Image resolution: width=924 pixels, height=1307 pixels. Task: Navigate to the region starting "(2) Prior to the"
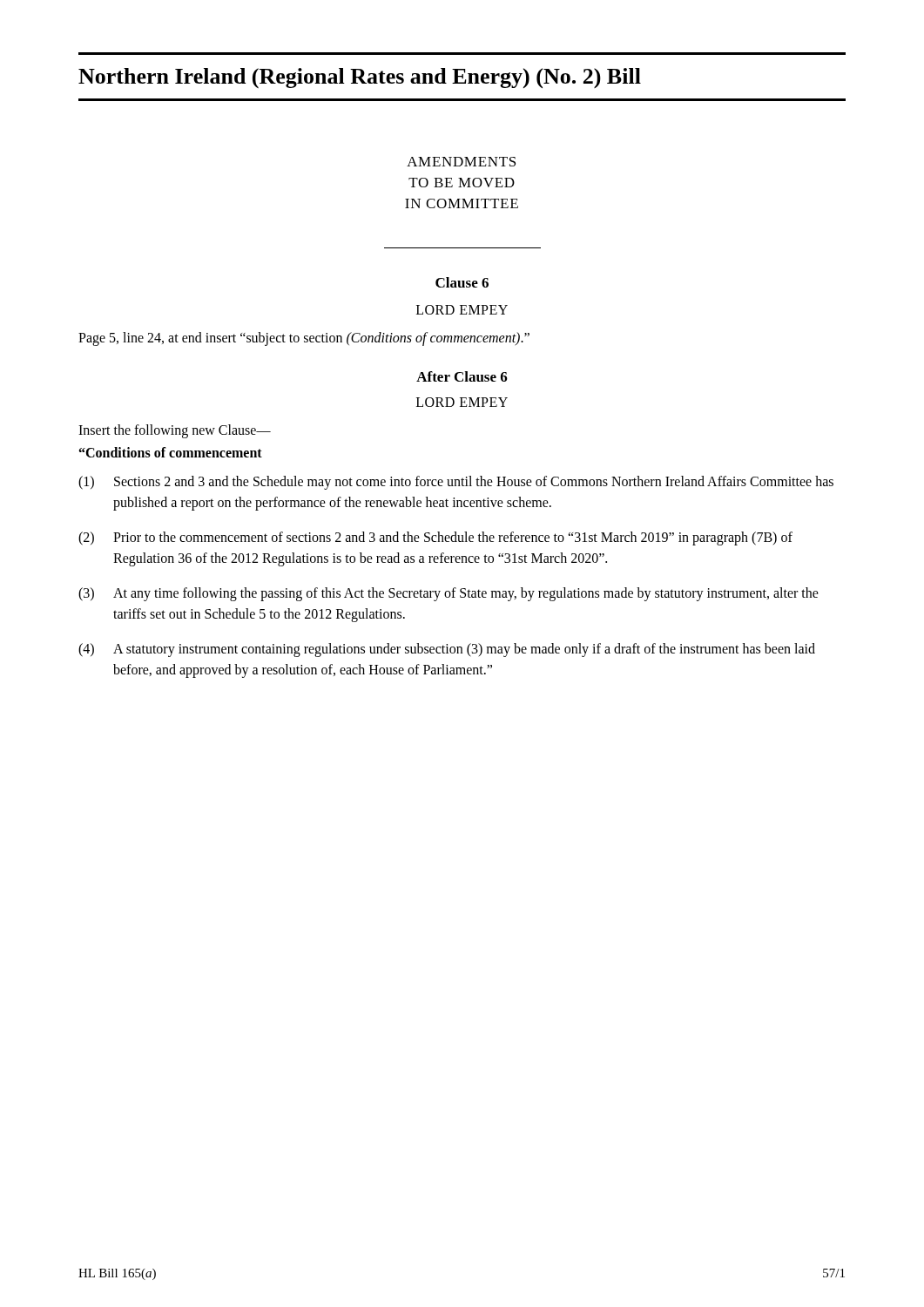462,548
